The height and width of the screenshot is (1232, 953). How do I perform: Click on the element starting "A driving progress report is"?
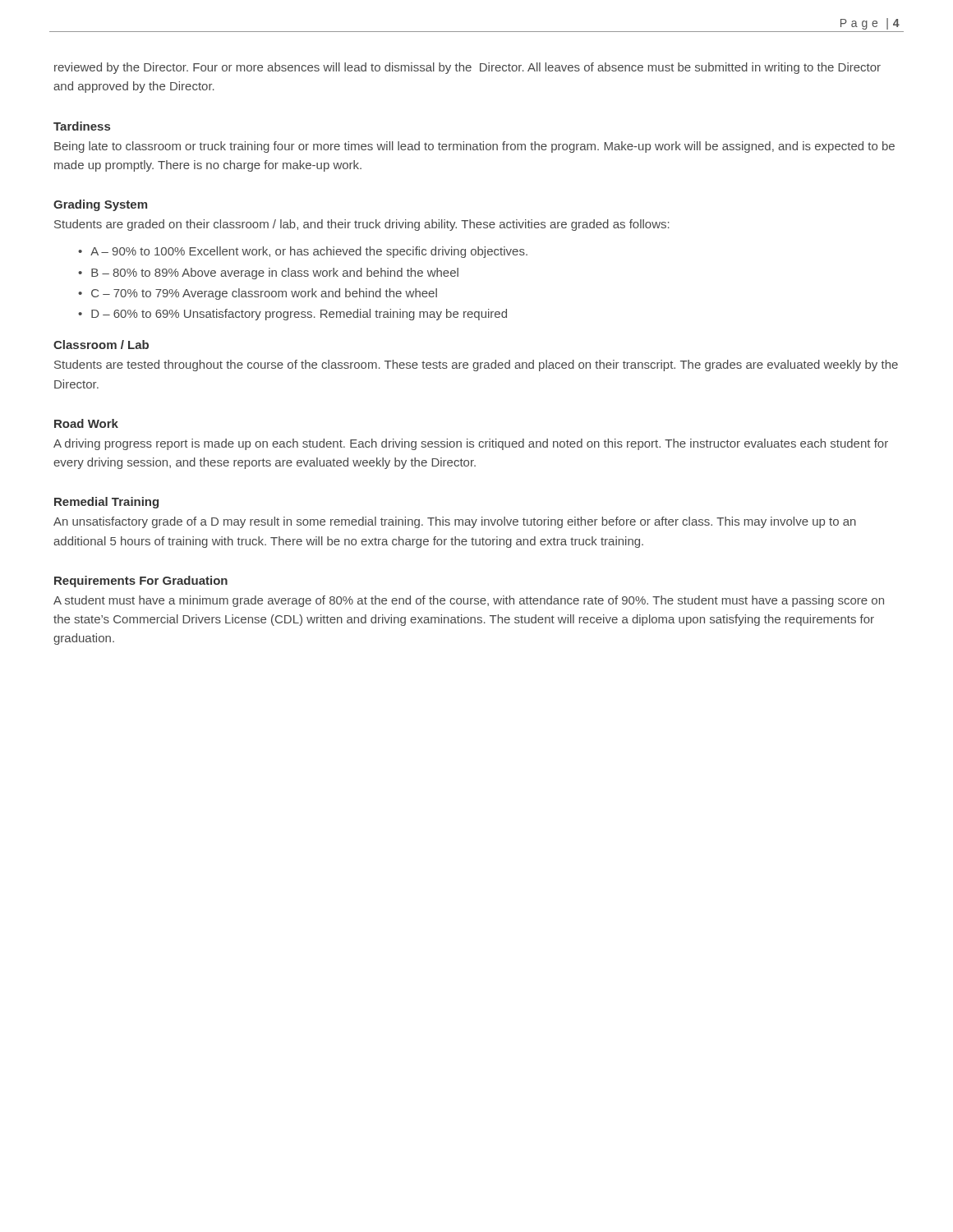pos(471,452)
